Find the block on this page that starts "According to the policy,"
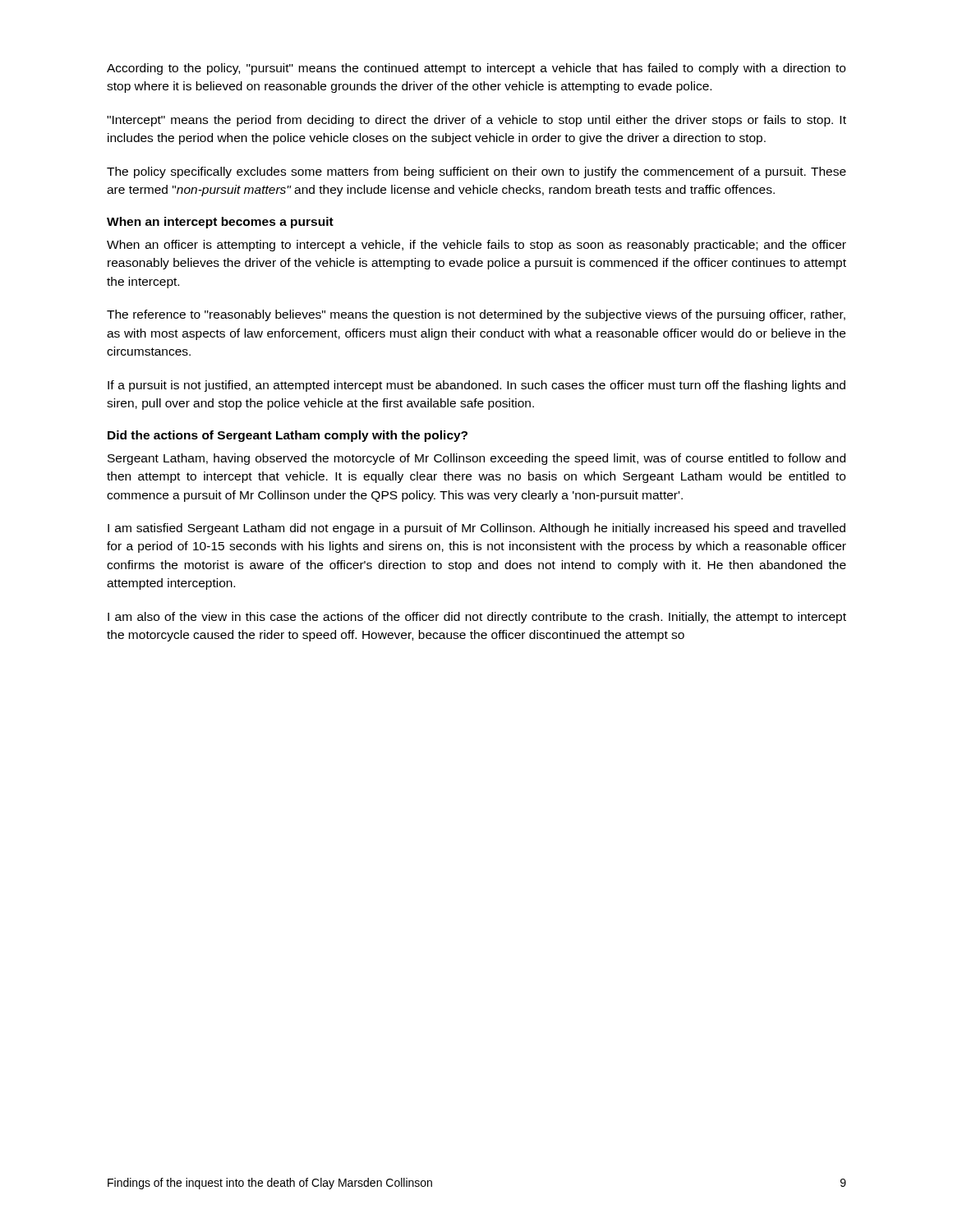 point(476,77)
